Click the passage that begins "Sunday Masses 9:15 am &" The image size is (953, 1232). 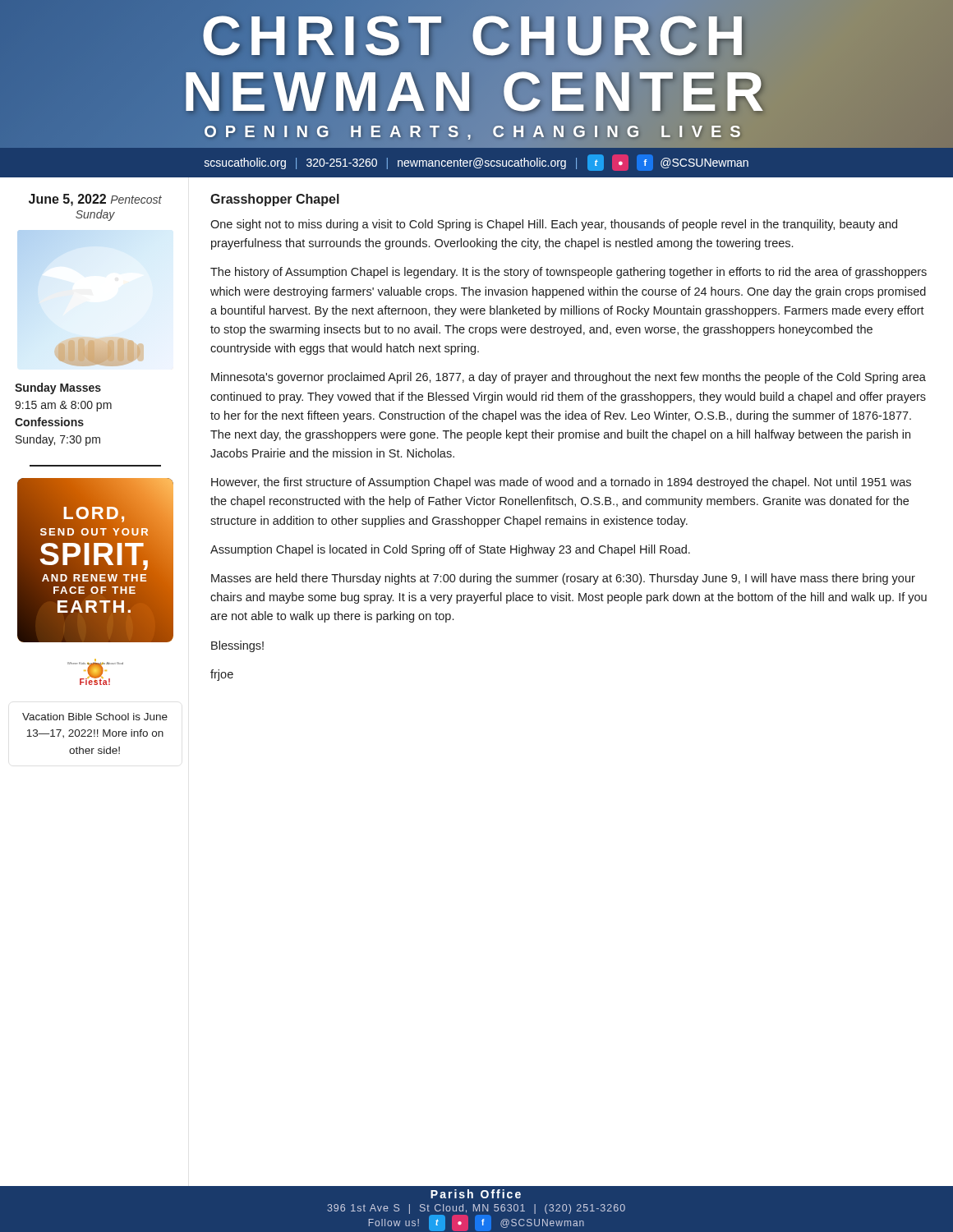tap(95, 413)
